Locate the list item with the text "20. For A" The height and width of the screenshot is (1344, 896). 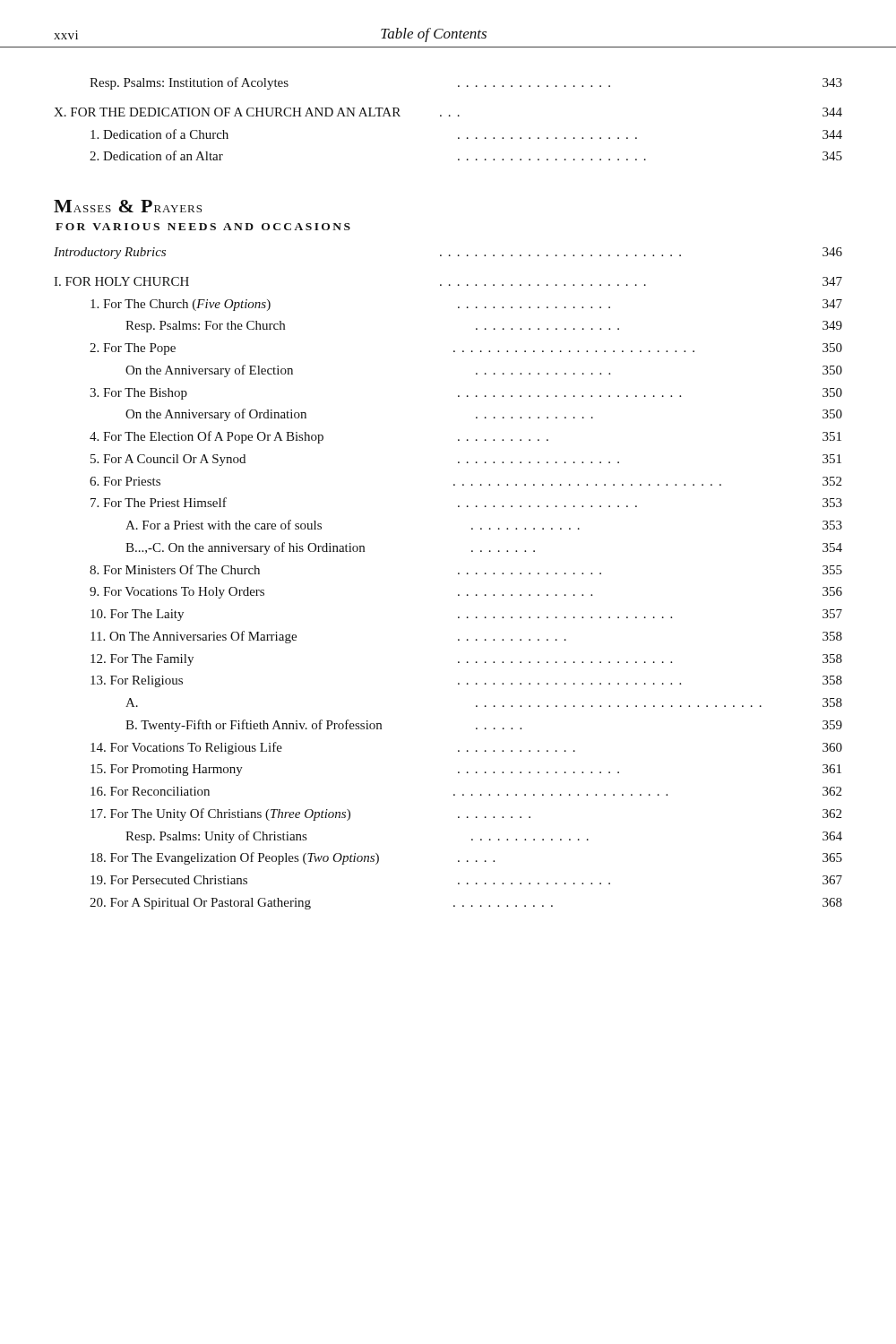(466, 902)
